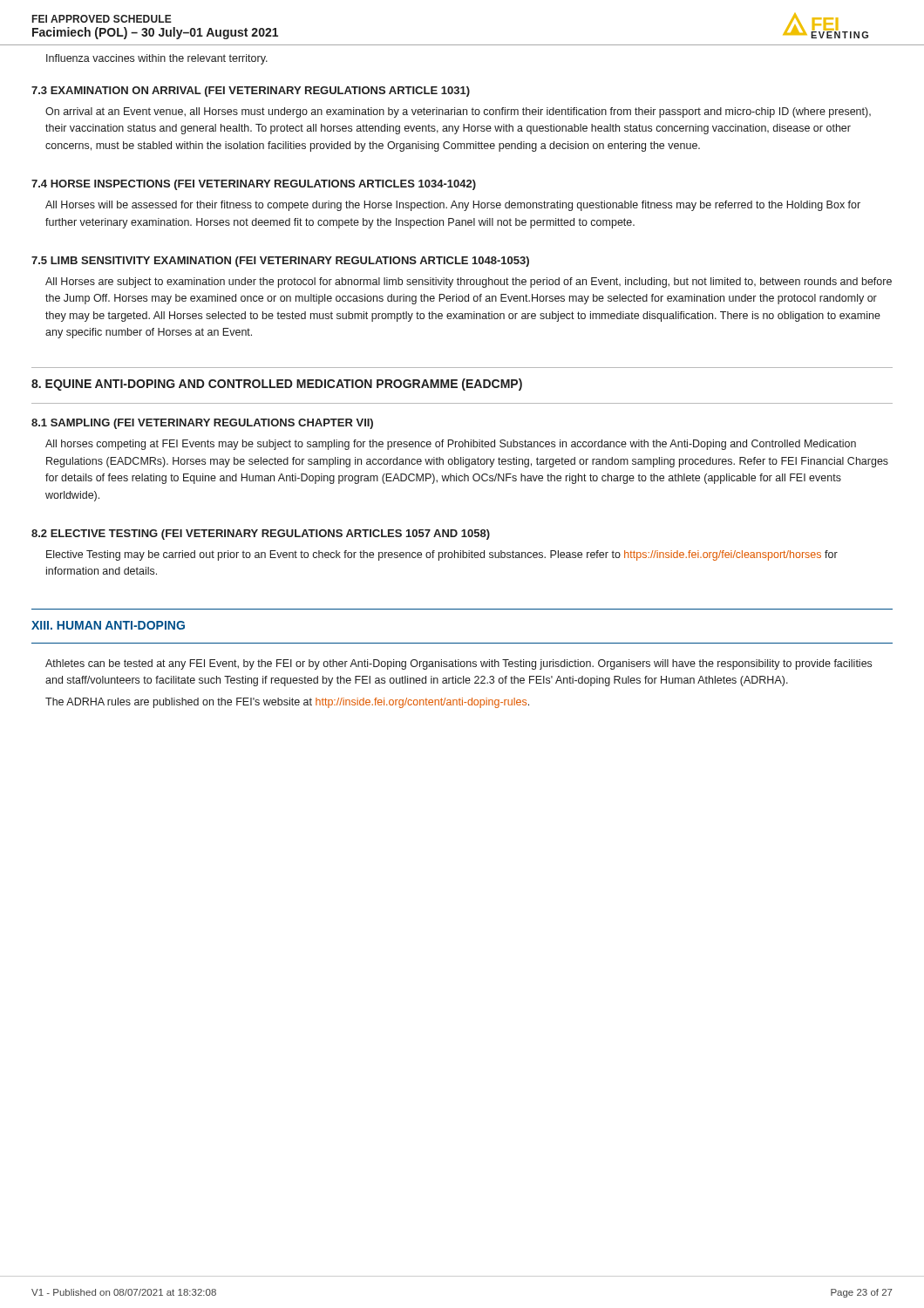
Task: Locate the region starting "Influenza vaccines within the relevant territory."
Action: click(x=157, y=58)
